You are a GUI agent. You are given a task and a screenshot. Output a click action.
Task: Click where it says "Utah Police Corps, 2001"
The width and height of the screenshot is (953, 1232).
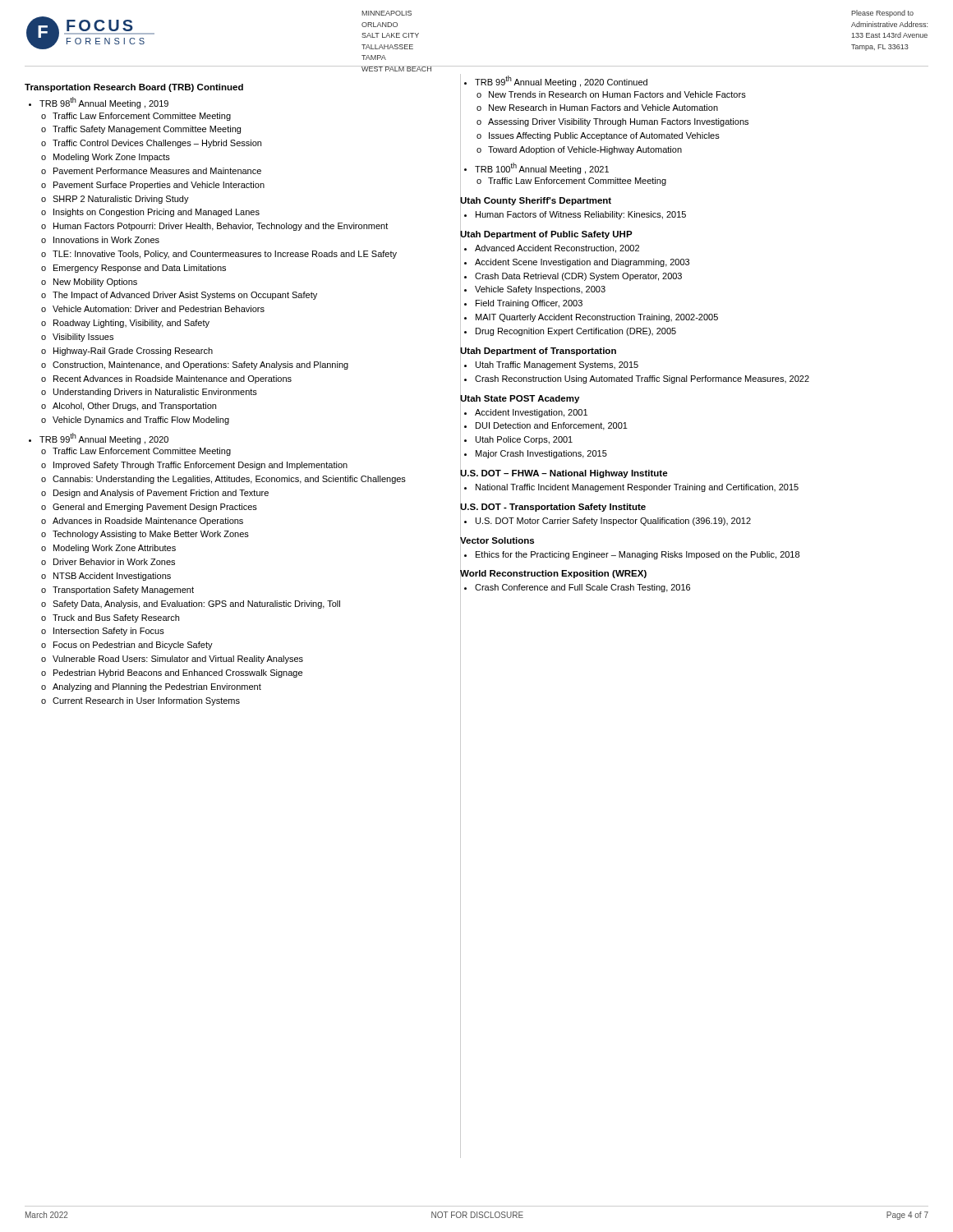click(x=524, y=440)
